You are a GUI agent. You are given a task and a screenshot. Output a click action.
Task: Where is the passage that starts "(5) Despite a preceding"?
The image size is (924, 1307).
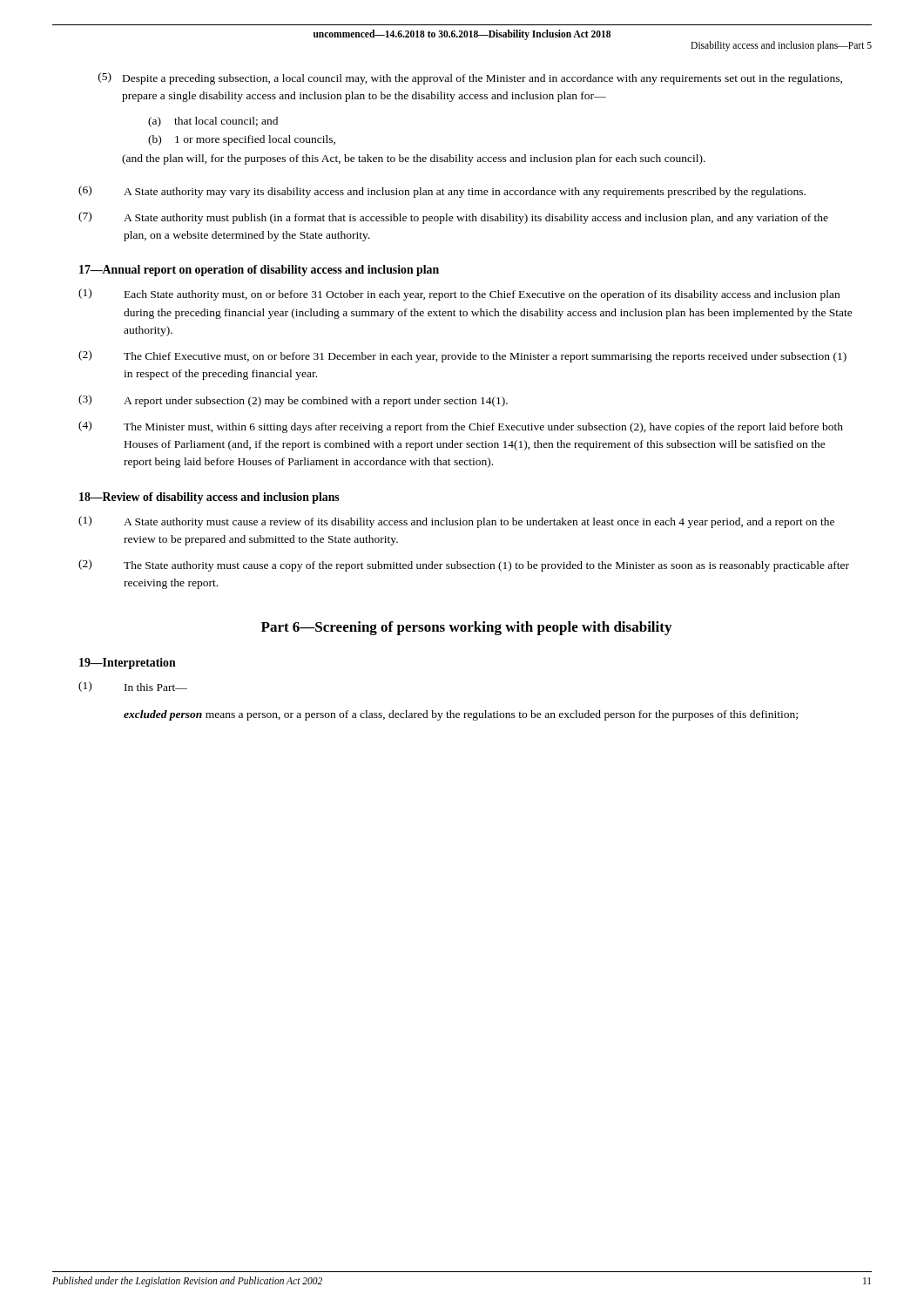coord(470,78)
